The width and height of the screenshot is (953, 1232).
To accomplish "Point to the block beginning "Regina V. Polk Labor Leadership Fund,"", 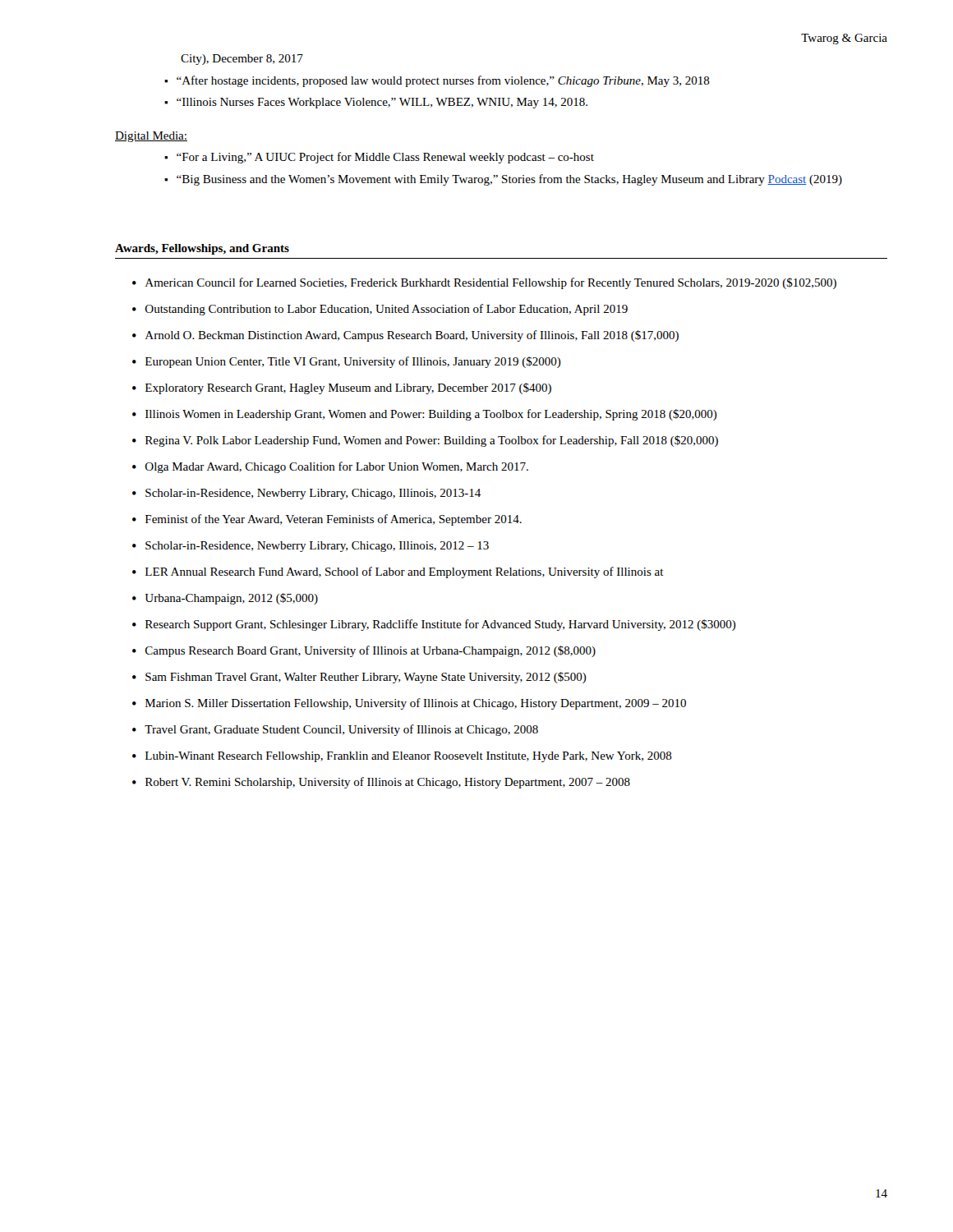I will pos(432,440).
